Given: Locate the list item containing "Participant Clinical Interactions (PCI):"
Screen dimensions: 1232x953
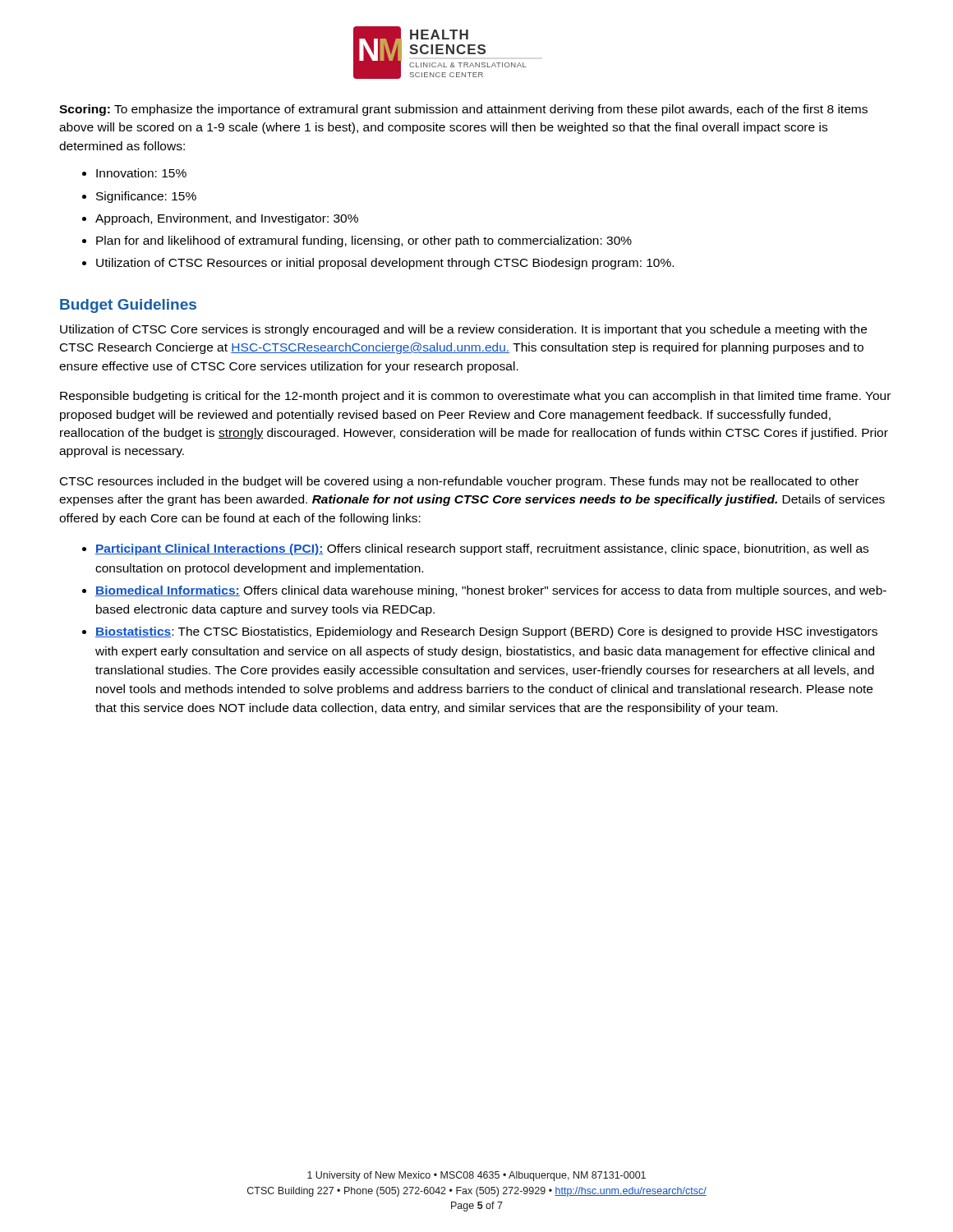Looking at the screenshot, I should (476, 558).
